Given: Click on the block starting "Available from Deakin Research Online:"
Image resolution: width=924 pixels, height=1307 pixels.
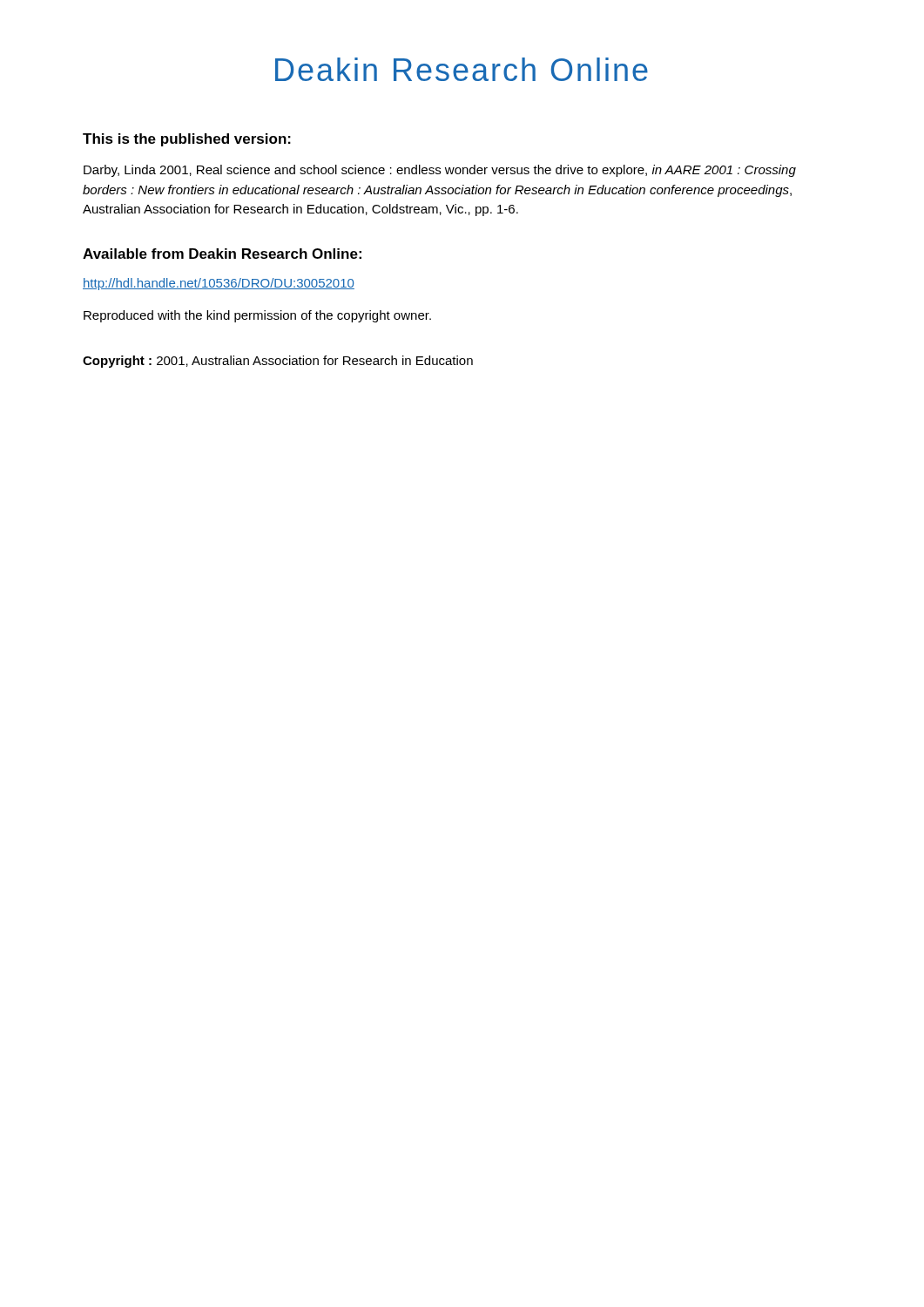Looking at the screenshot, I should pos(223,254).
